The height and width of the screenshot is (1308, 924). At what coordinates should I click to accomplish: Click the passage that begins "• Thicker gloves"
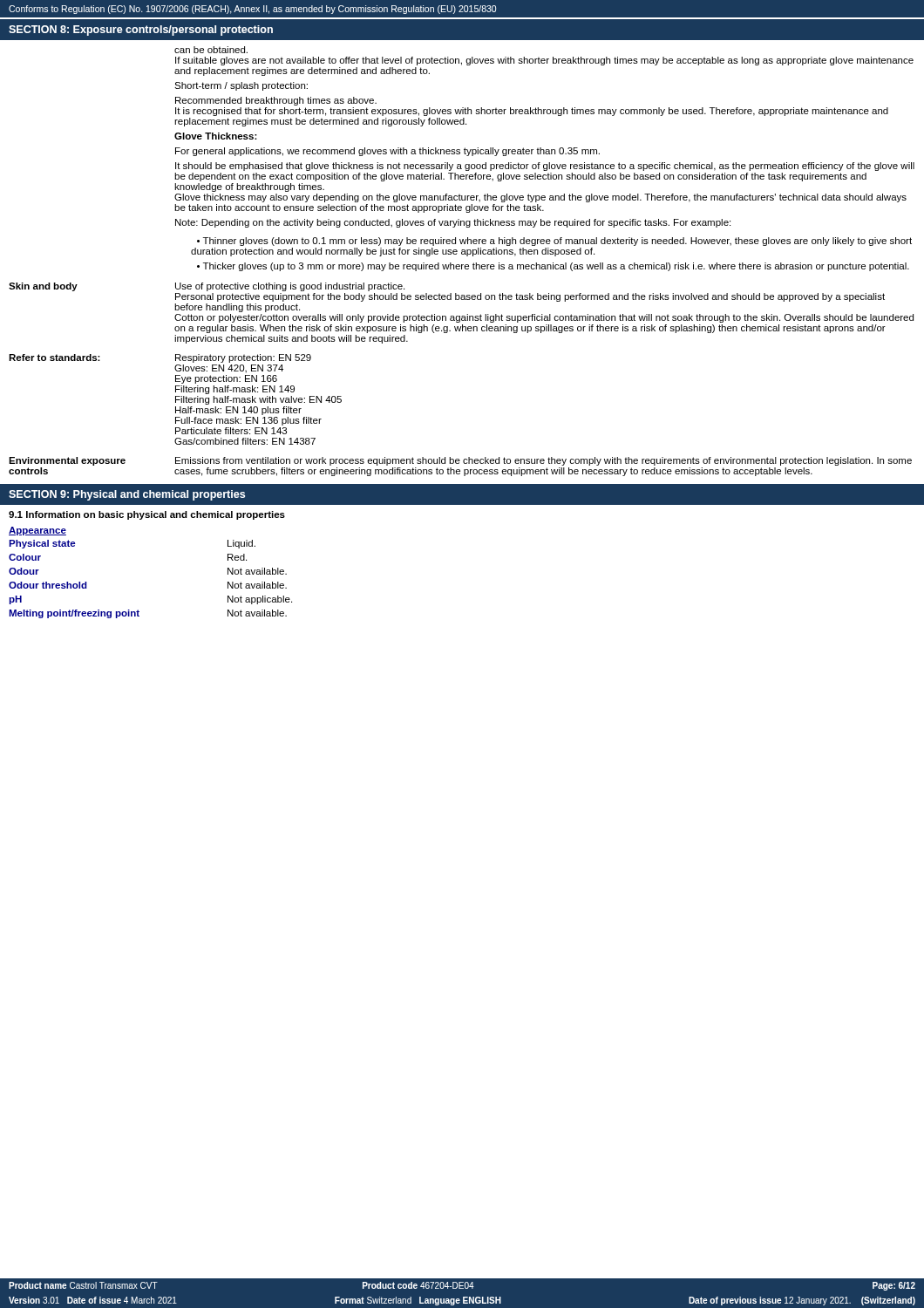click(550, 266)
